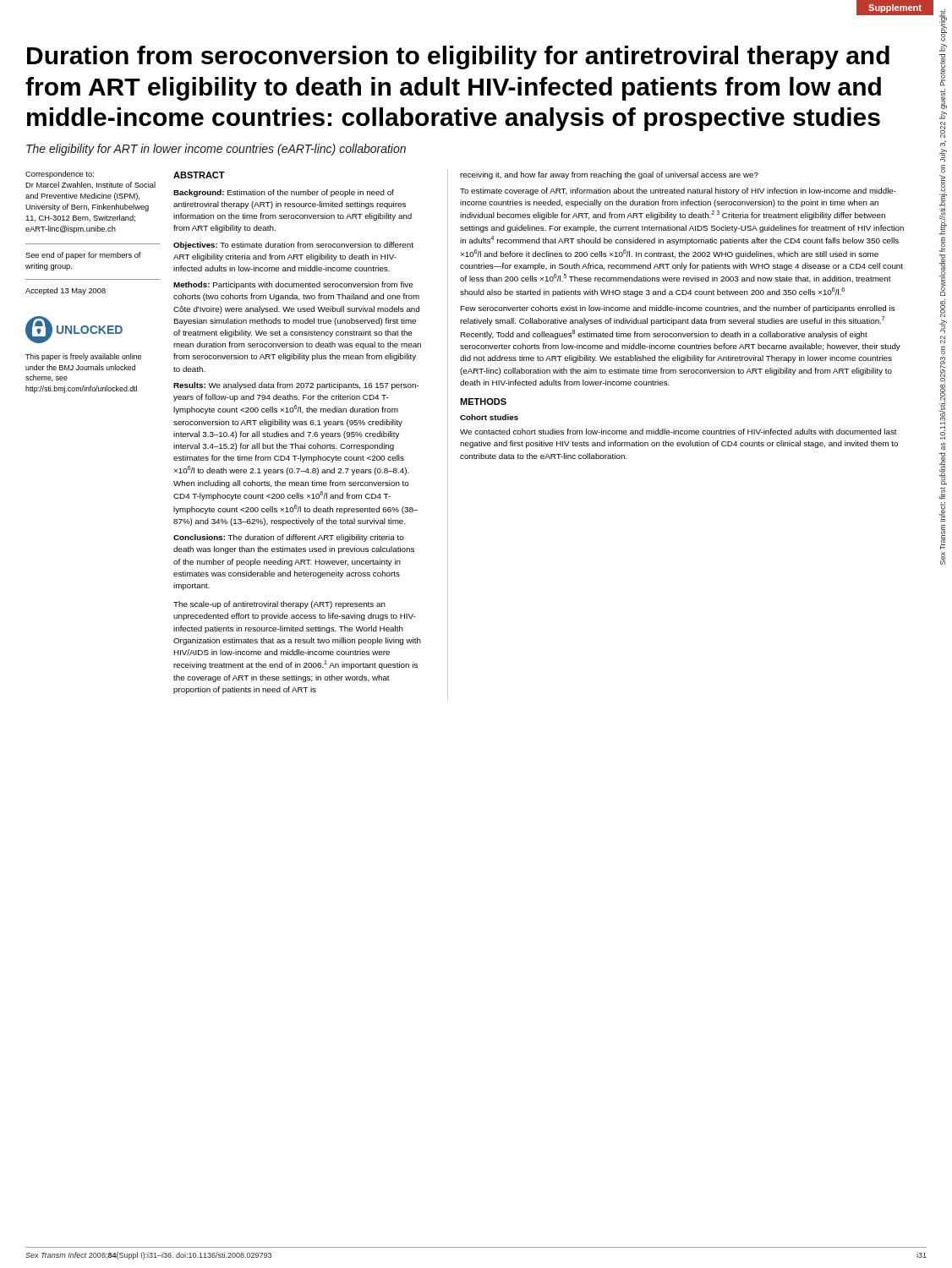Click the title that begins "Duration from seroconversion"
The image size is (952, 1268).
click(x=465, y=87)
